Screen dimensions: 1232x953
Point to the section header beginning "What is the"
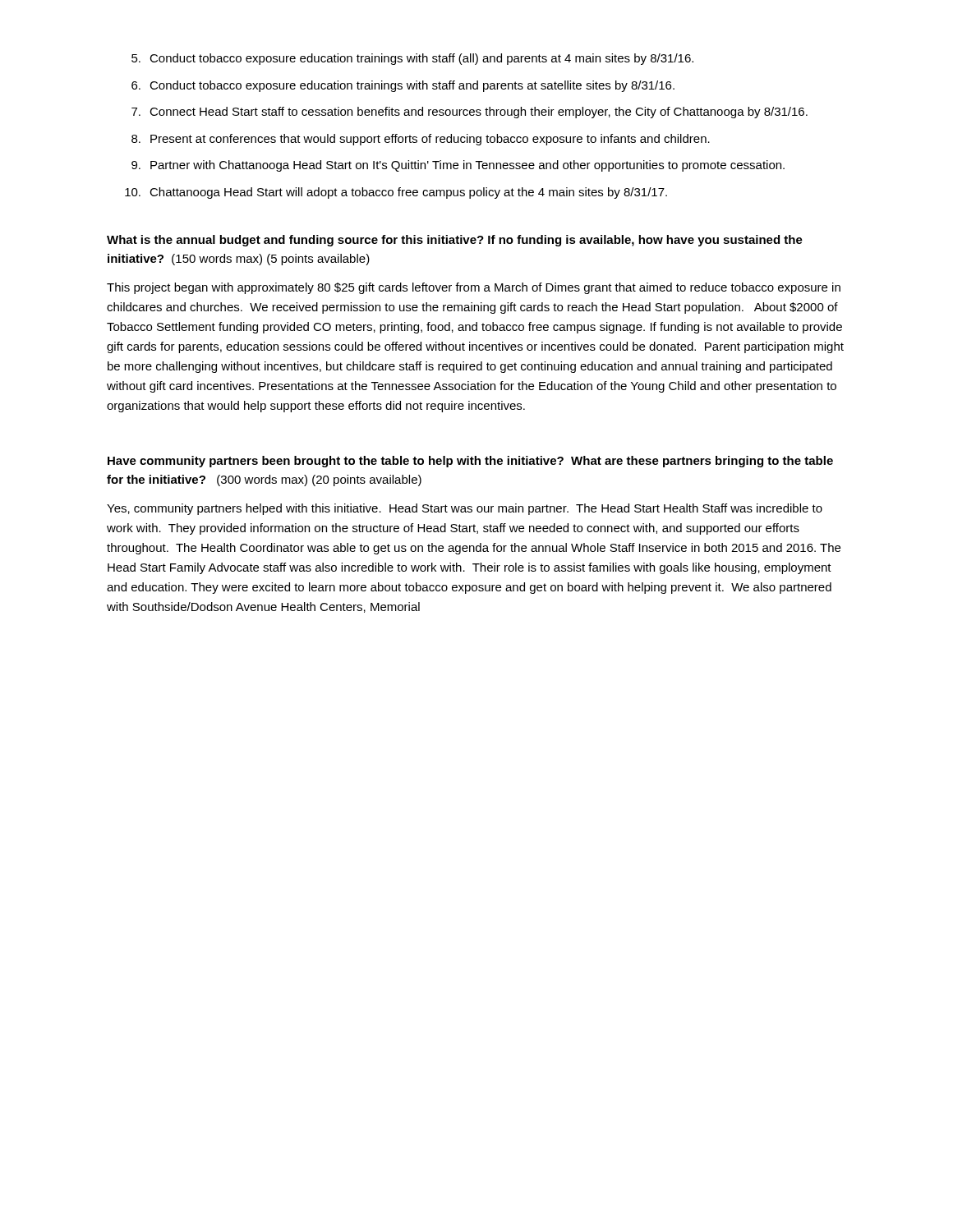click(455, 249)
